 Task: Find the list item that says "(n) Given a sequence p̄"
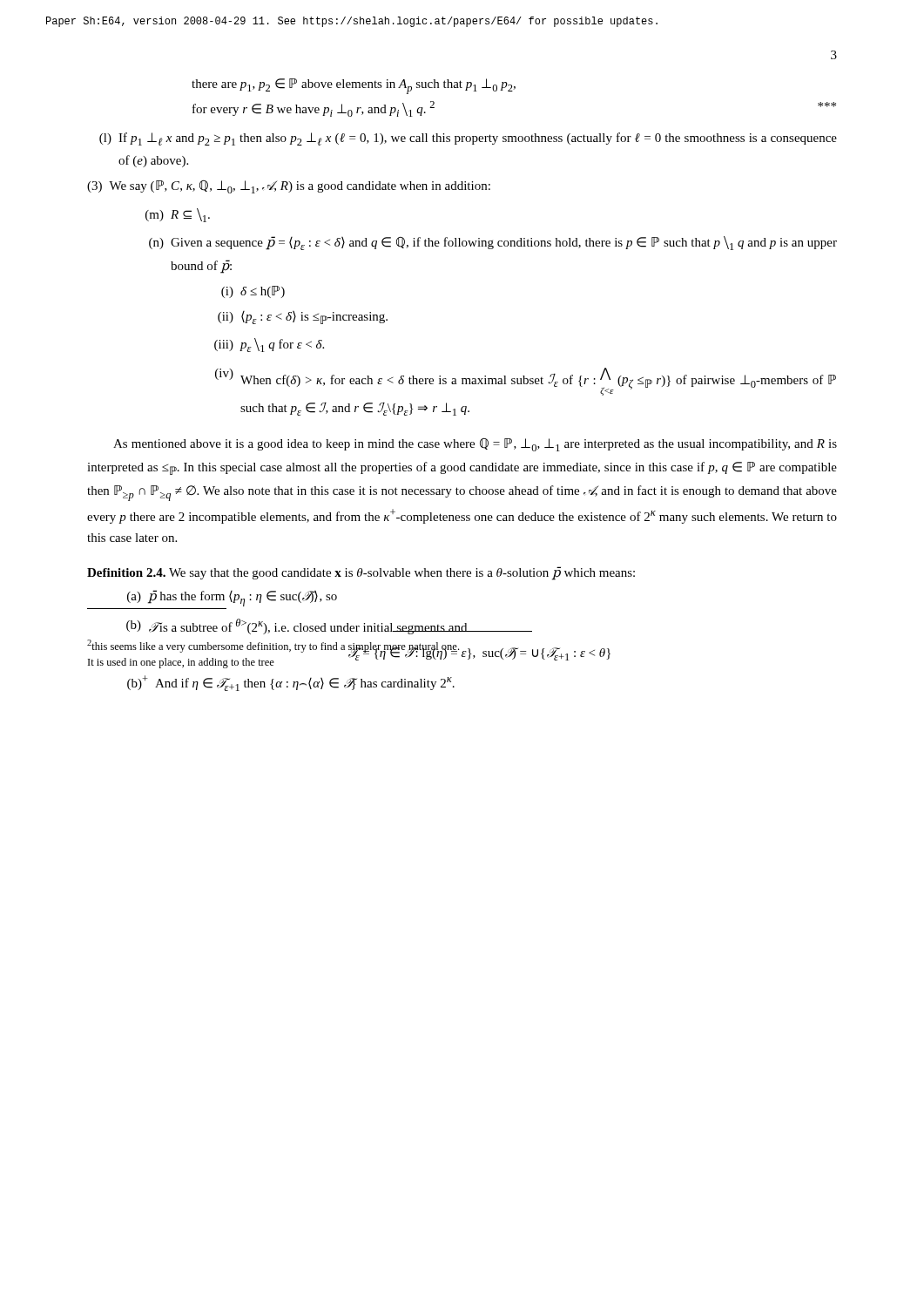488,254
